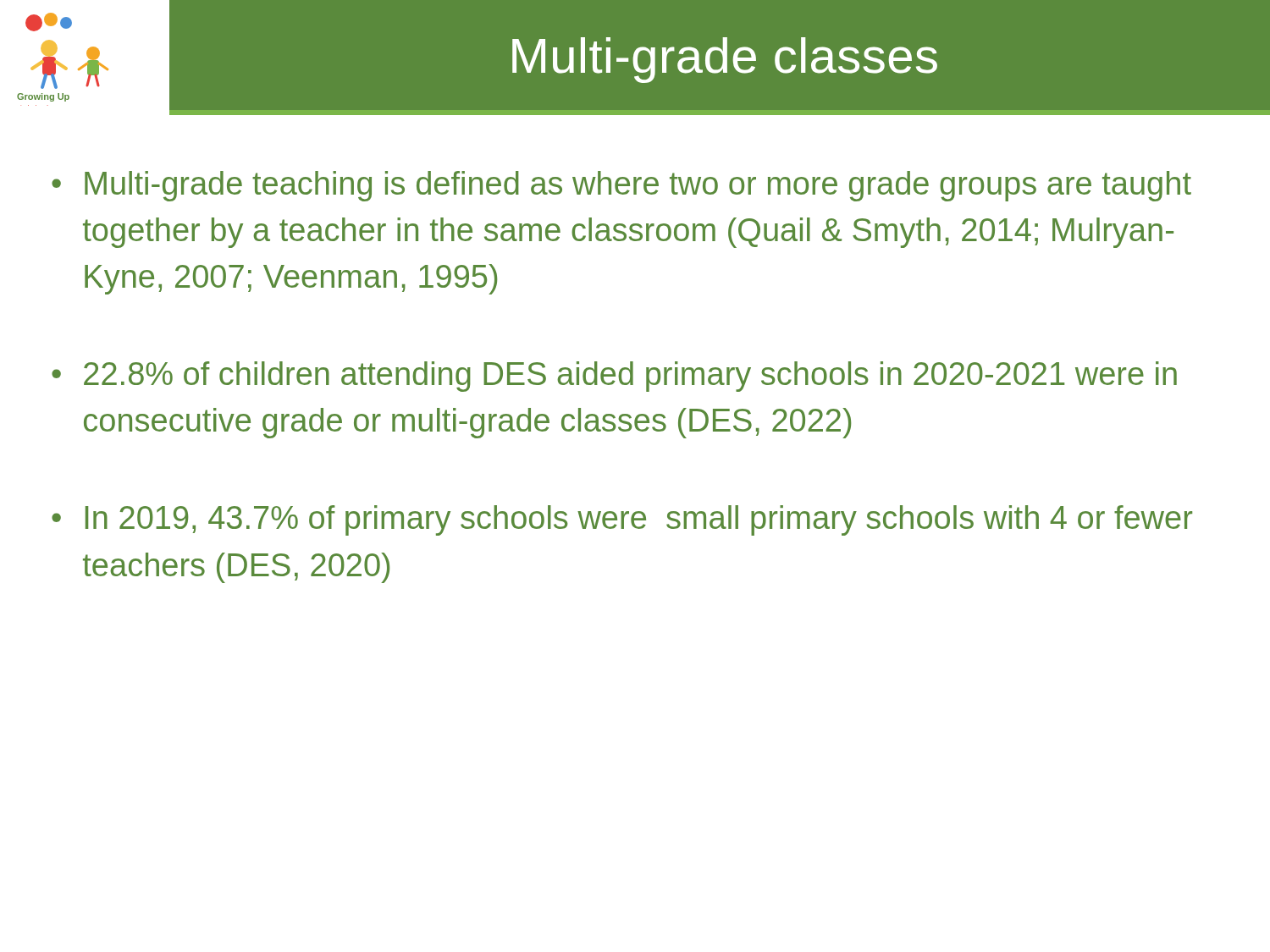1270x952 pixels.
Task: Locate the block of text that opens with "• In 2019, 43.7% of primary schools were"
Action: click(643, 542)
